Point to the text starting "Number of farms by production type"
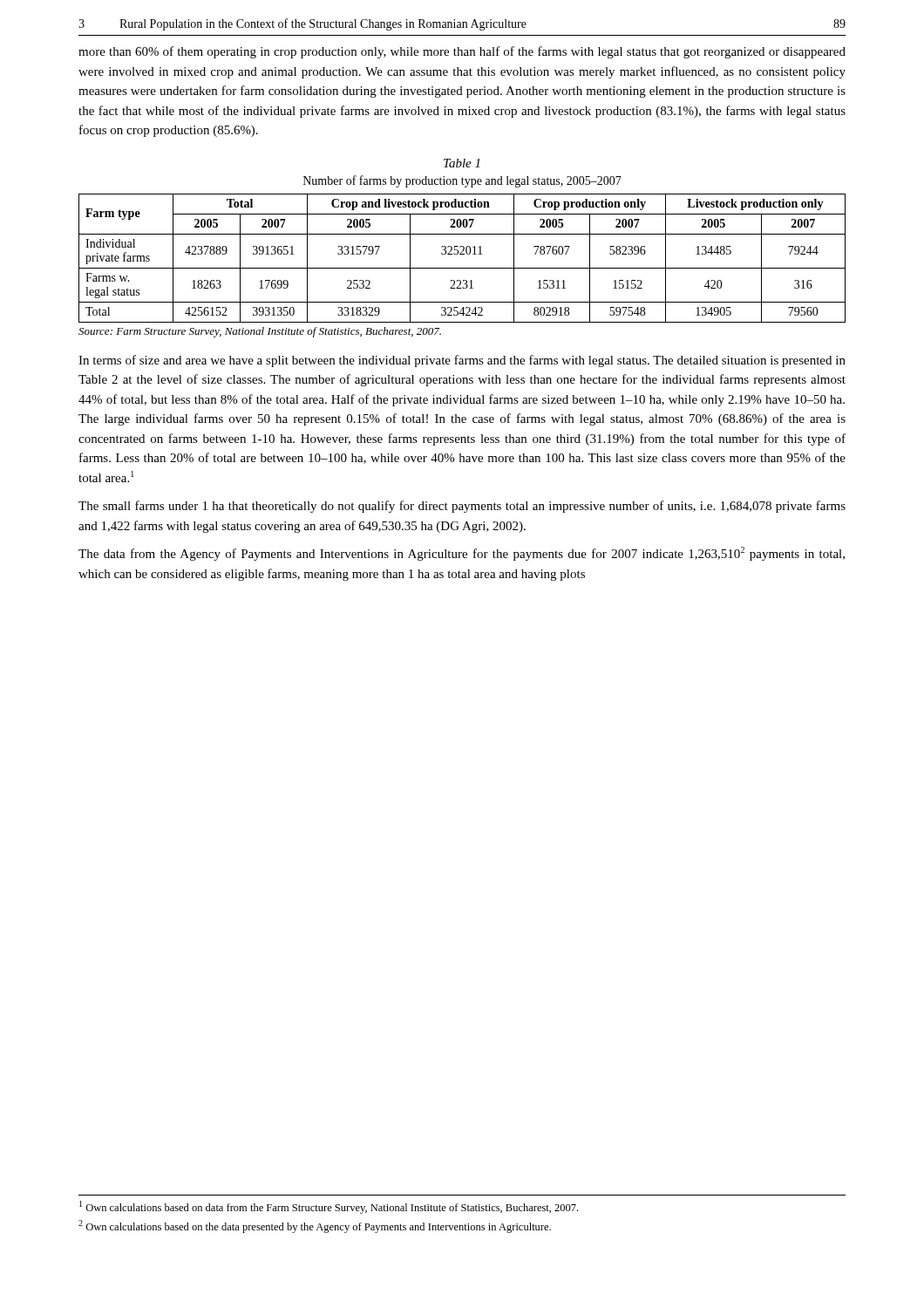Image resolution: width=924 pixels, height=1308 pixels. point(462,181)
